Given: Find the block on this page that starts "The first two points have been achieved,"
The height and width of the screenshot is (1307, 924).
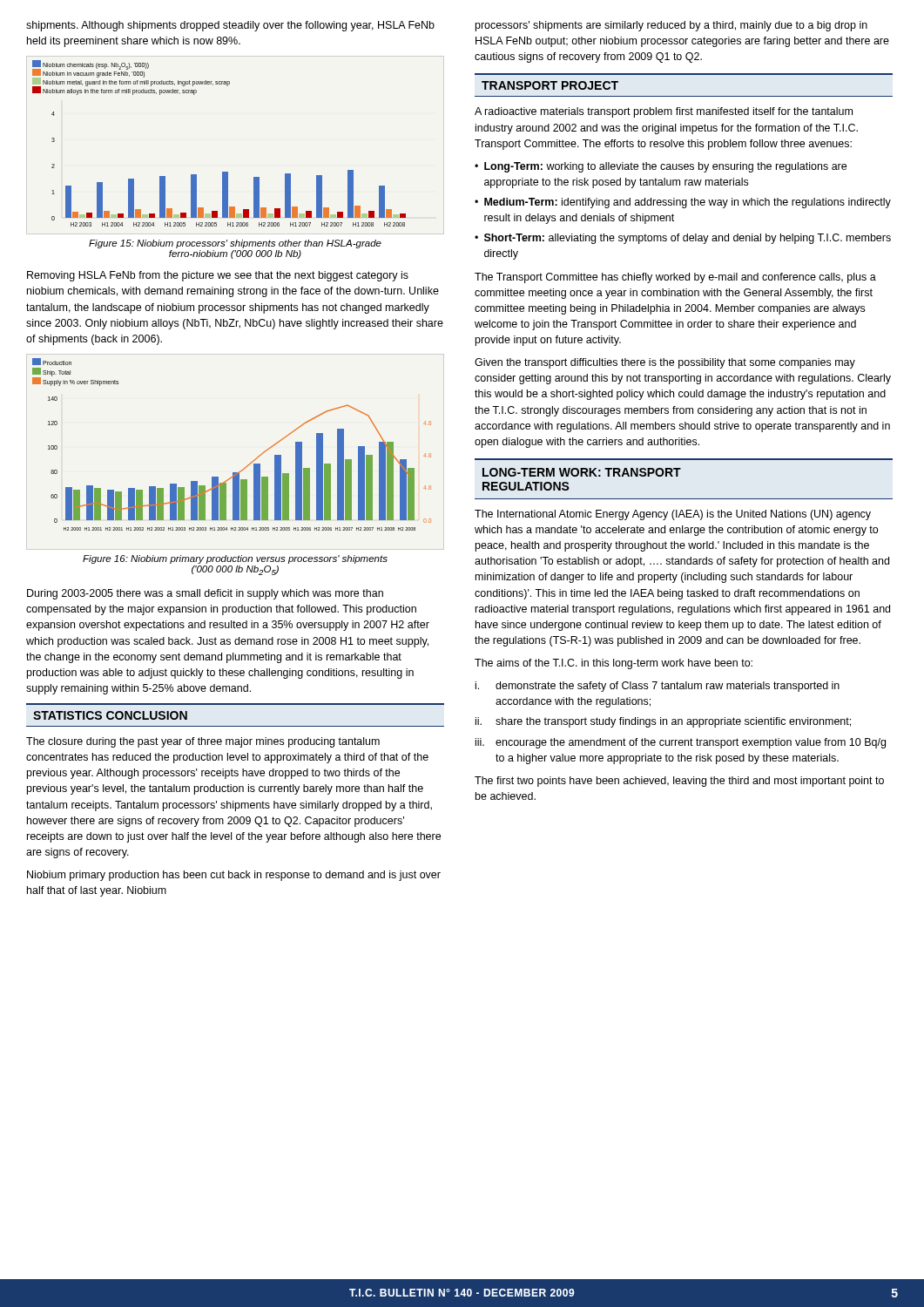Looking at the screenshot, I should tap(684, 788).
